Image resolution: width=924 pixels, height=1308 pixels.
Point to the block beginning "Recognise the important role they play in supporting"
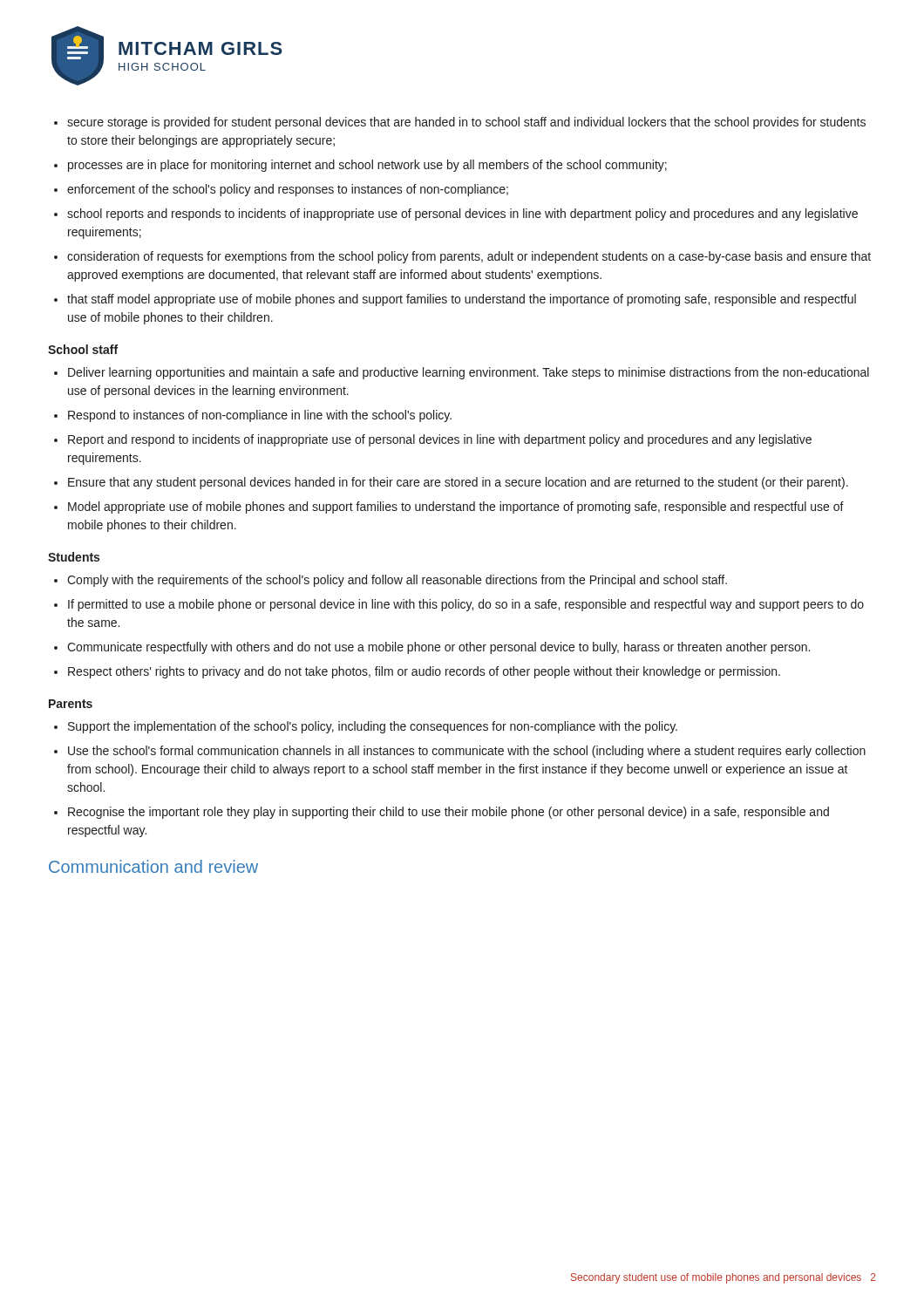pos(472,821)
